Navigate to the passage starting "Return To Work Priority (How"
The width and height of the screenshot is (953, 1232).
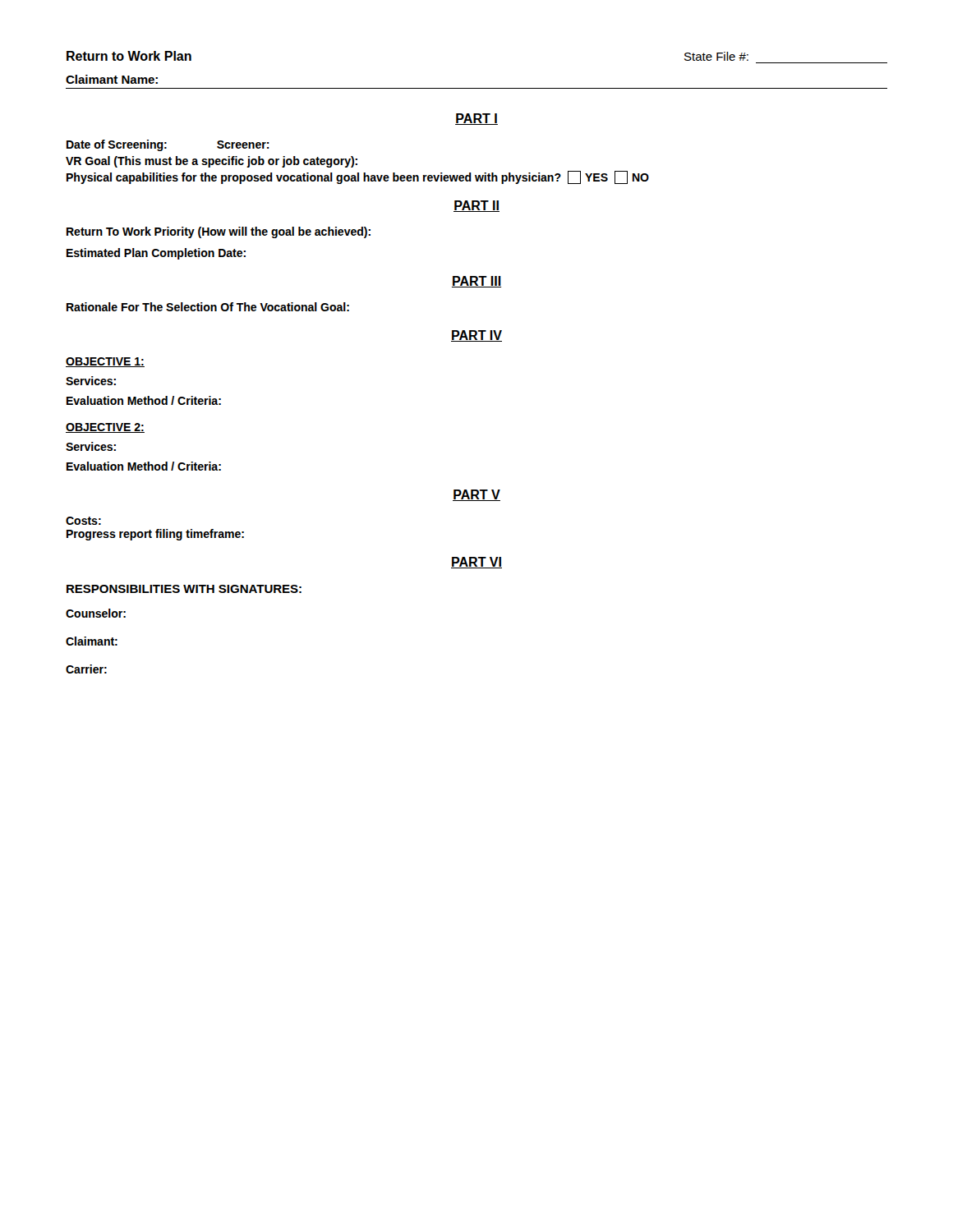(x=219, y=232)
